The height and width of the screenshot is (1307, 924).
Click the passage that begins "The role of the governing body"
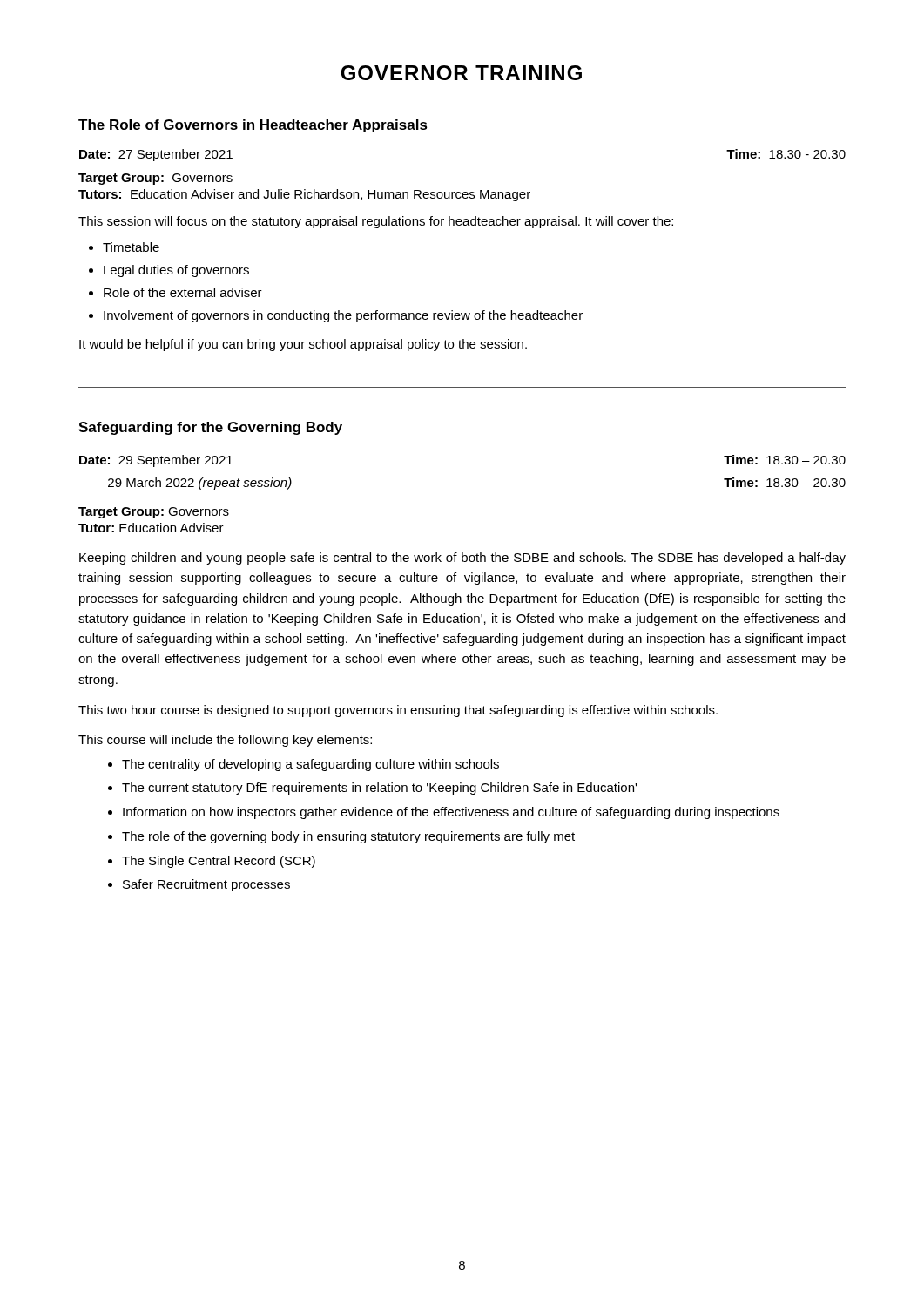click(x=348, y=836)
